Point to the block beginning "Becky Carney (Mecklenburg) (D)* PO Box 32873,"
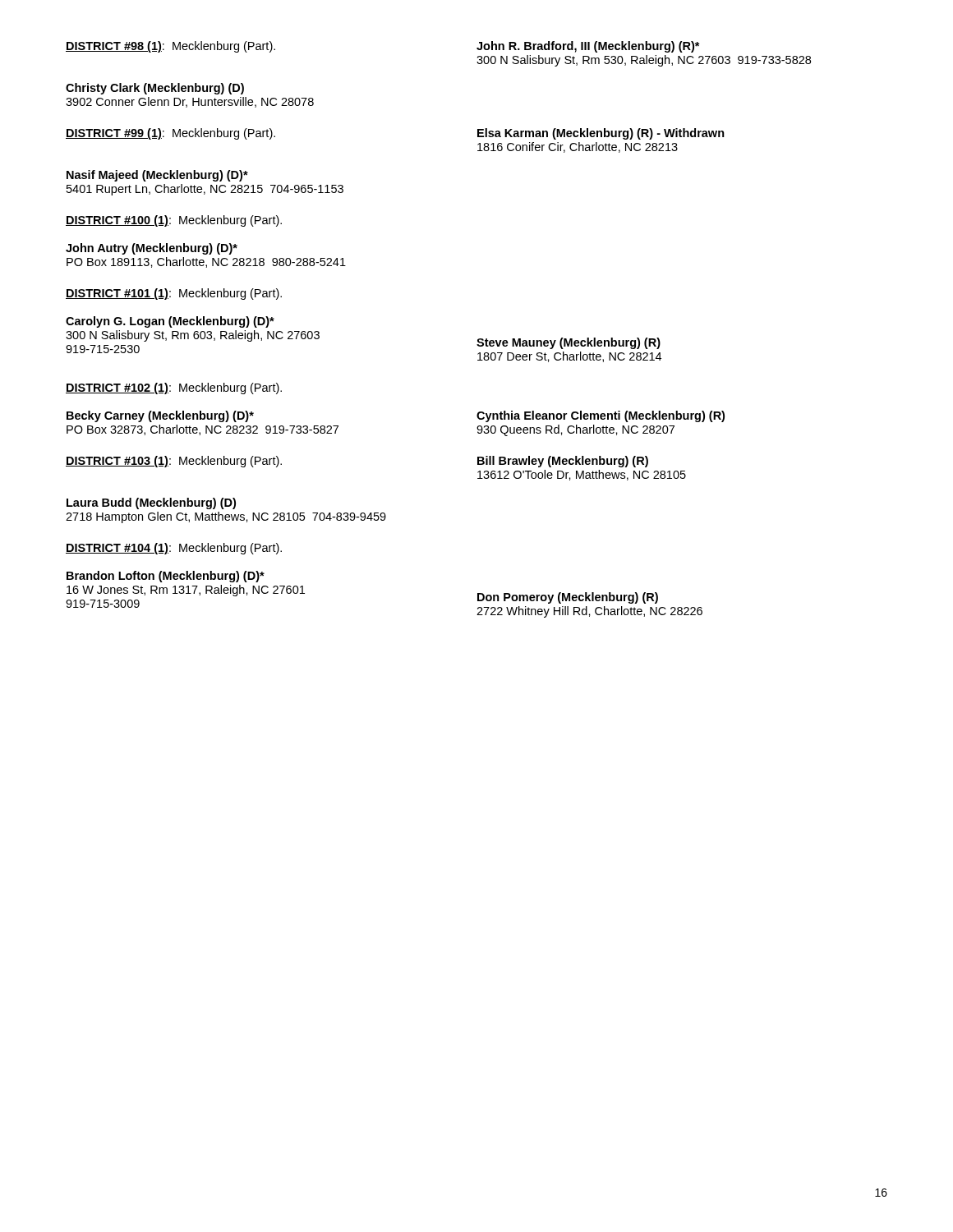953x1232 pixels. point(263,423)
